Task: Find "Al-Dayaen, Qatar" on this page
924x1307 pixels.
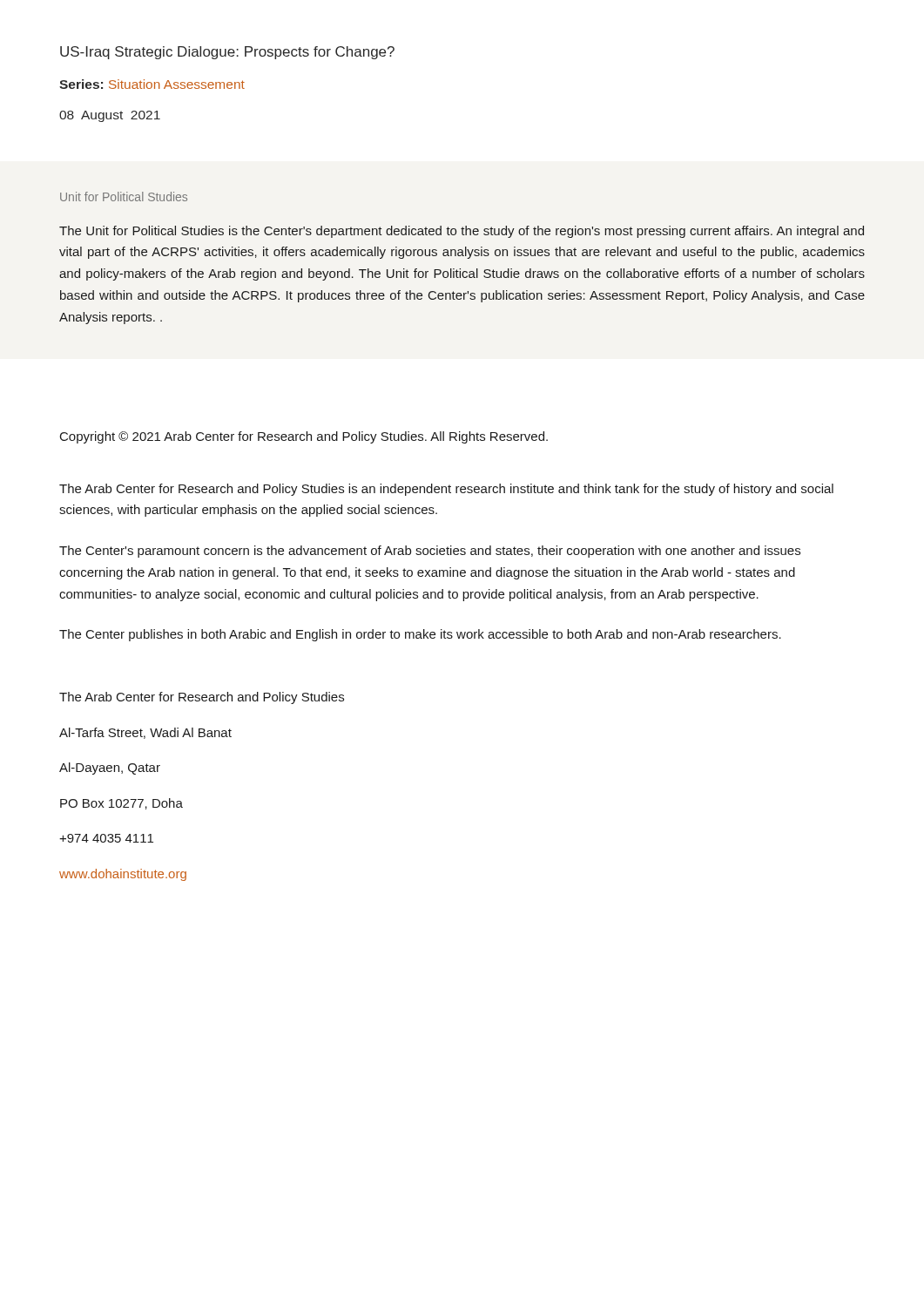Action: click(x=110, y=769)
